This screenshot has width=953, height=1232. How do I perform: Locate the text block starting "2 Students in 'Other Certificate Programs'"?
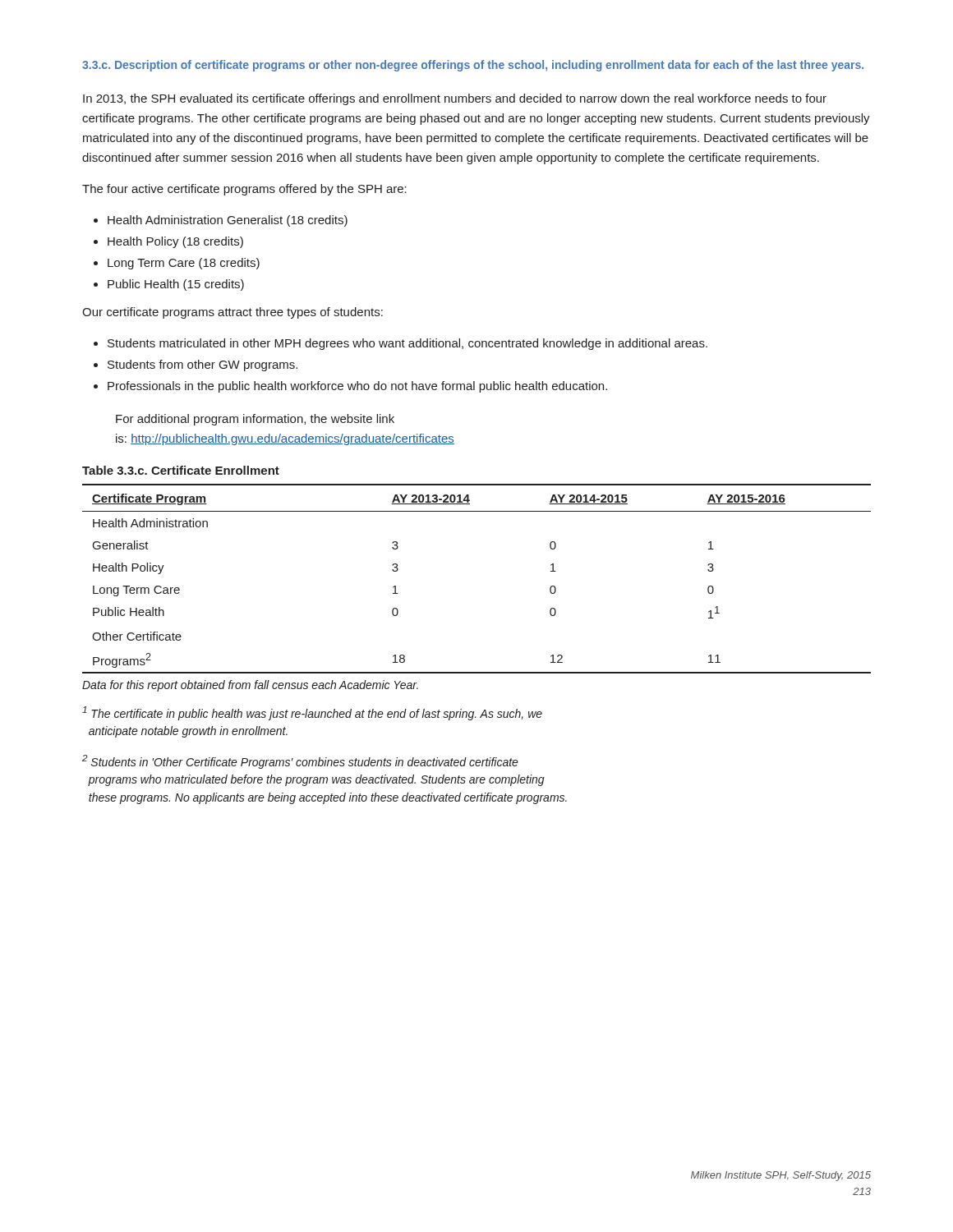coord(325,778)
